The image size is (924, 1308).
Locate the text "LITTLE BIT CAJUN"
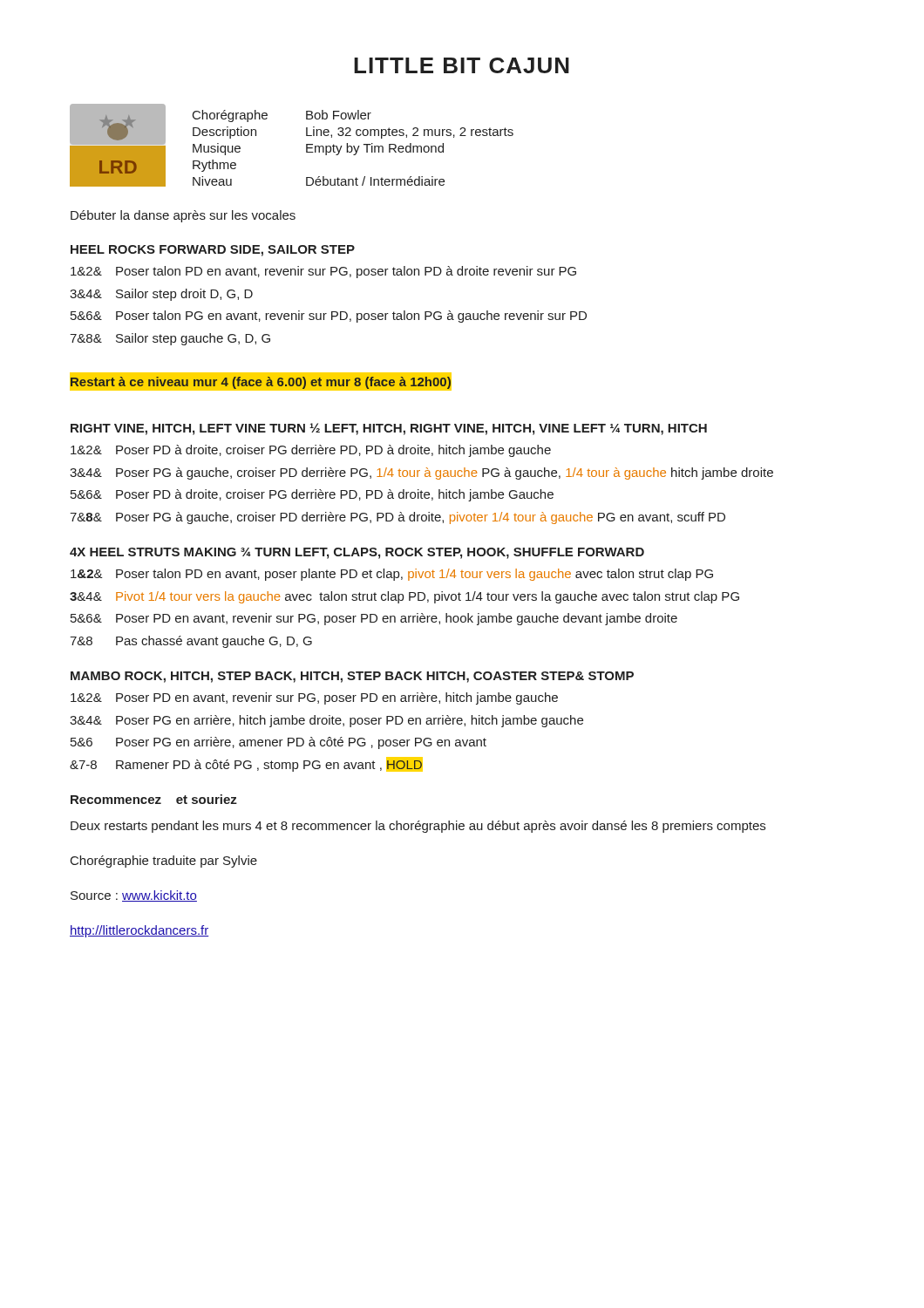[462, 66]
